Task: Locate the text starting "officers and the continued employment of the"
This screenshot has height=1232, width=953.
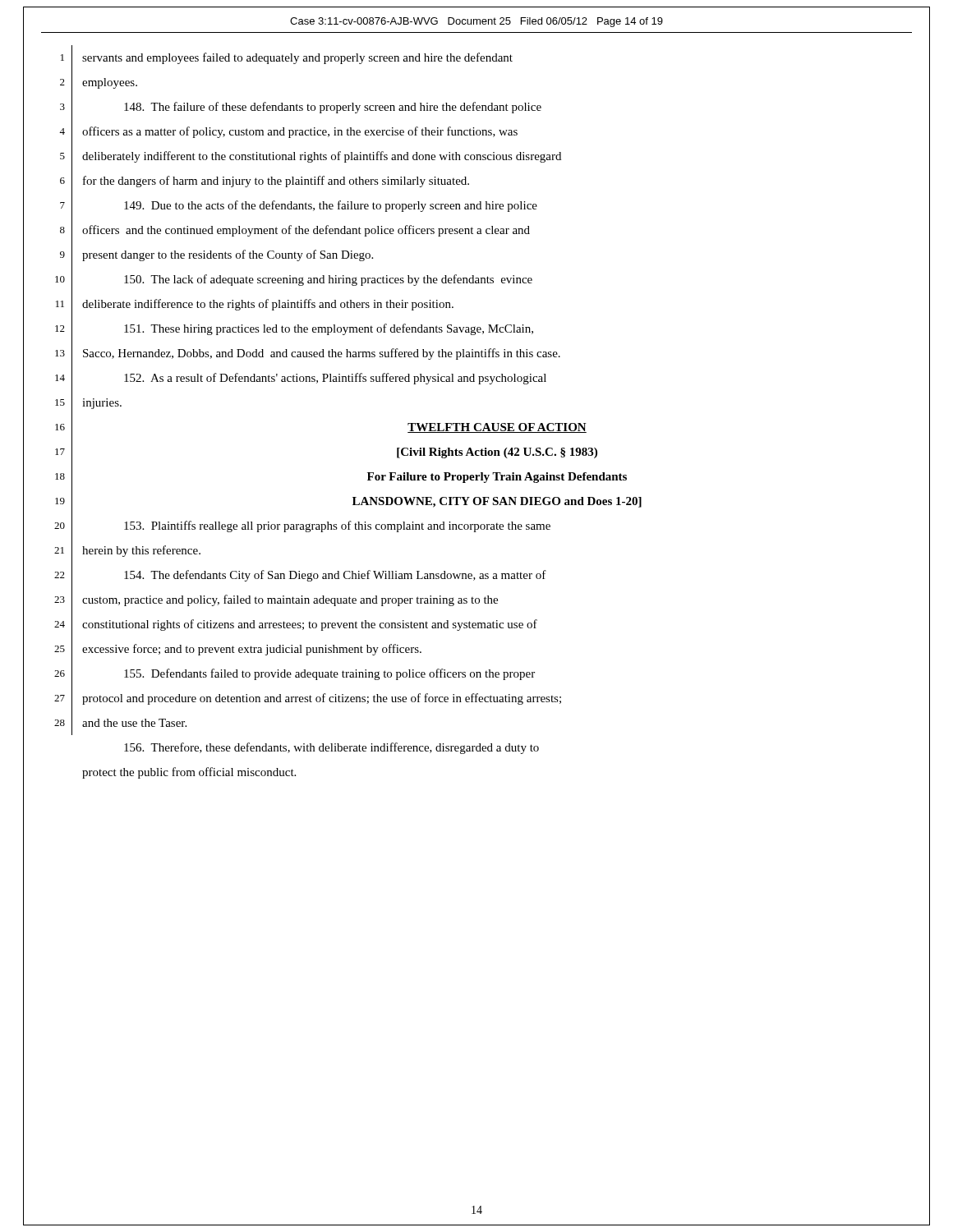Action: click(x=306, y=230)
